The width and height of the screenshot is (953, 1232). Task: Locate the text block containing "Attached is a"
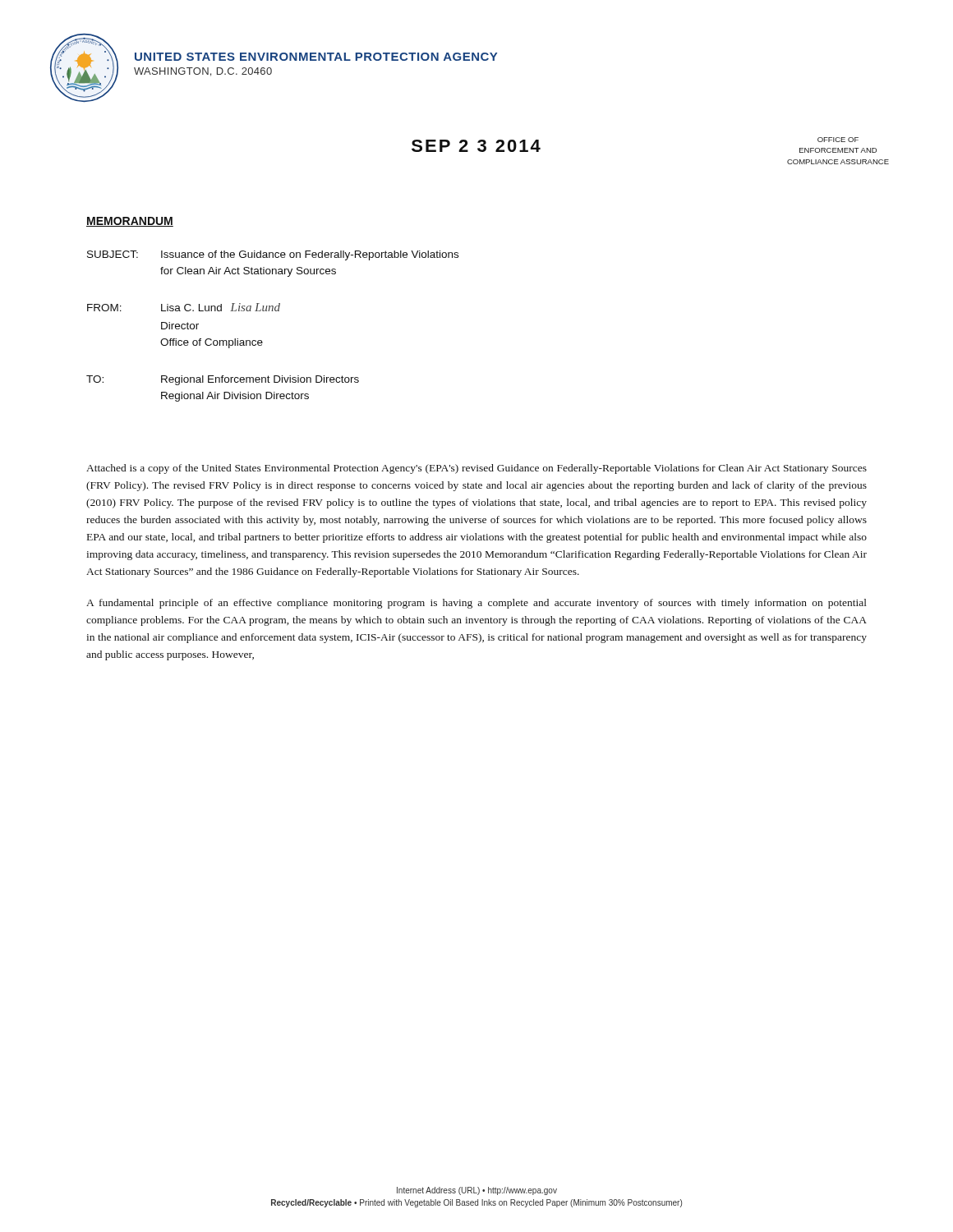click(476, 519)
